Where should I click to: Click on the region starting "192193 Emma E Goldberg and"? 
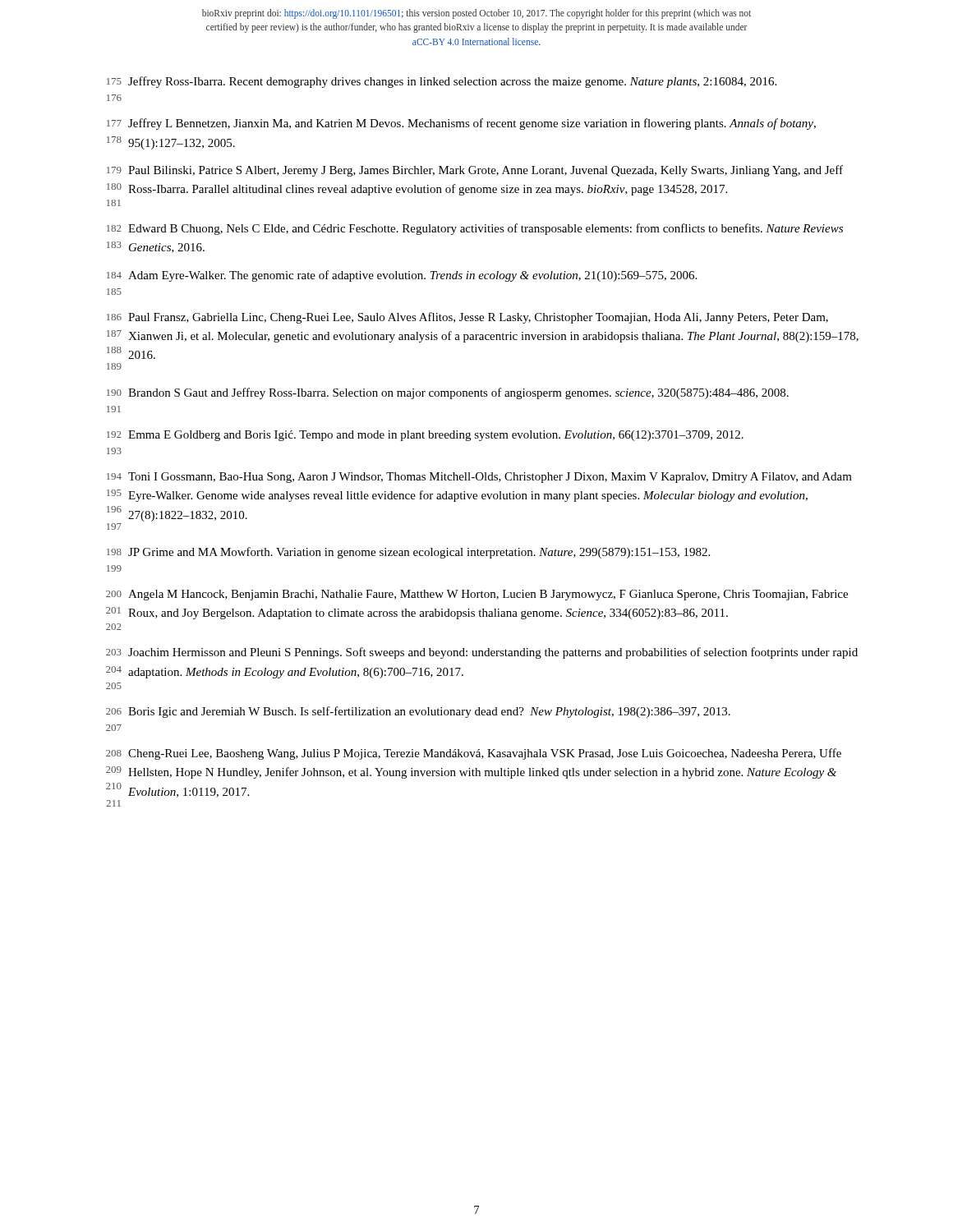tap(476, 442)
